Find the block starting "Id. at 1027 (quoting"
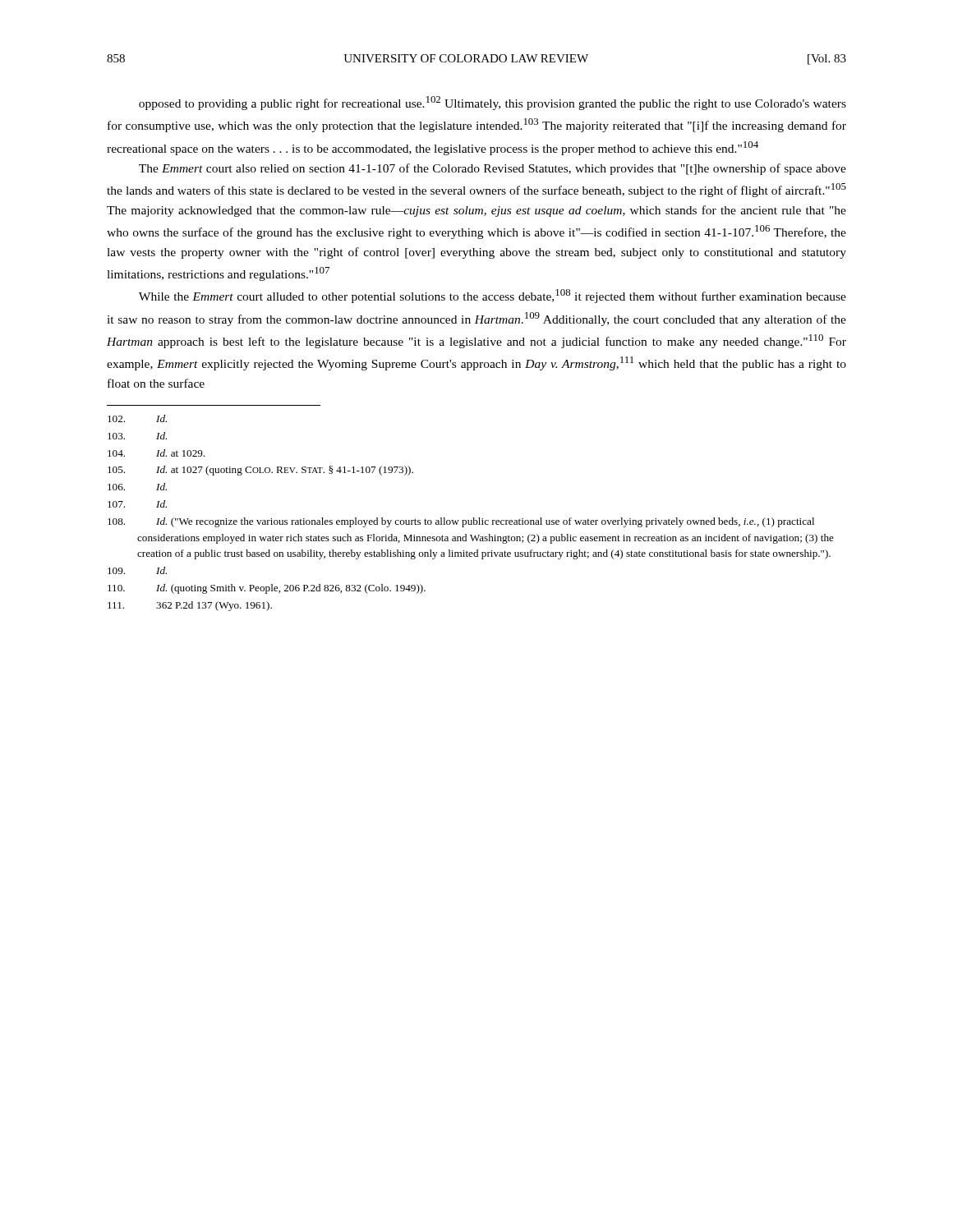This screenshot has height=1232, width=953. (x=260, y=471)
